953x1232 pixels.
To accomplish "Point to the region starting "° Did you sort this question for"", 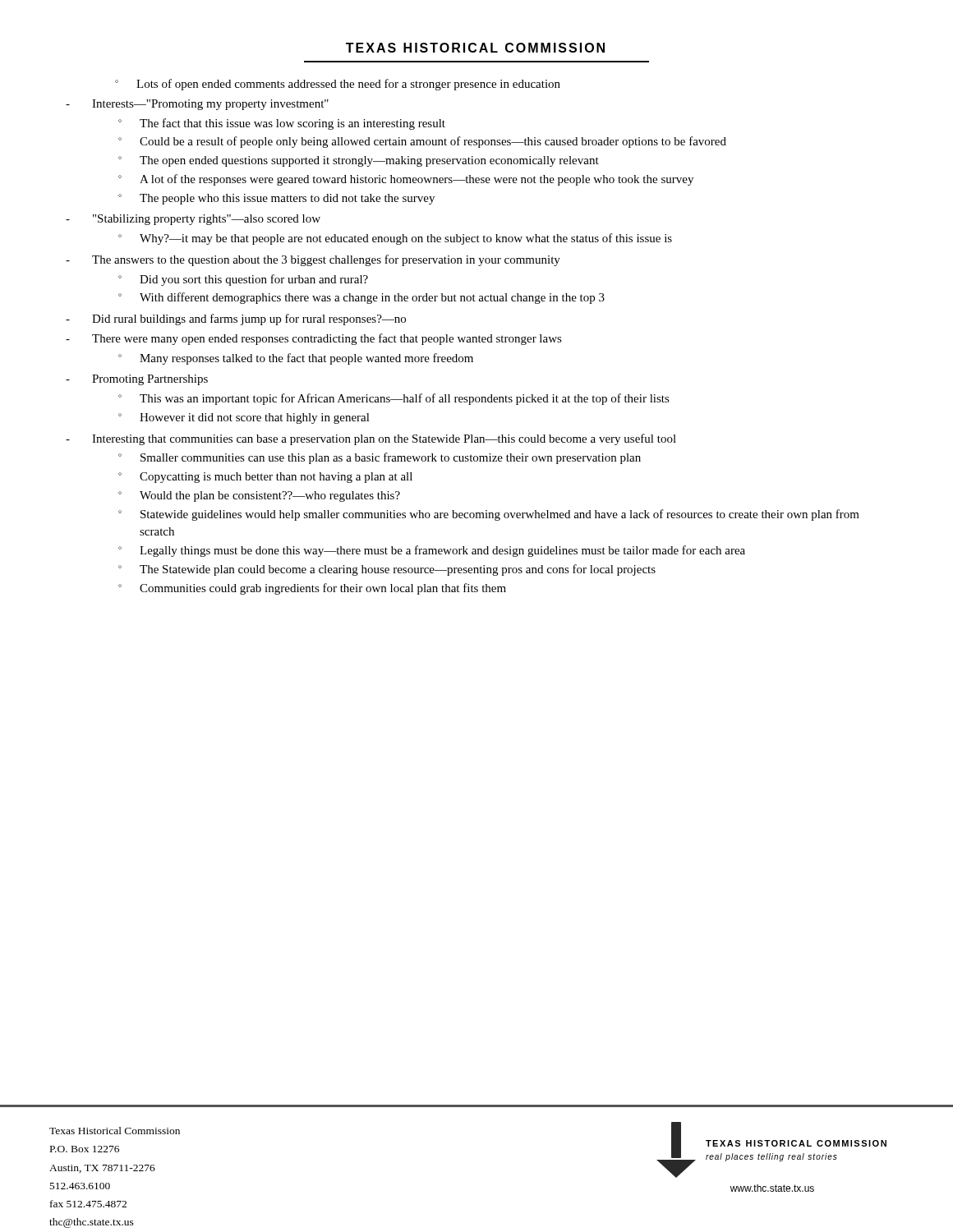I will [x=243, y=280].
